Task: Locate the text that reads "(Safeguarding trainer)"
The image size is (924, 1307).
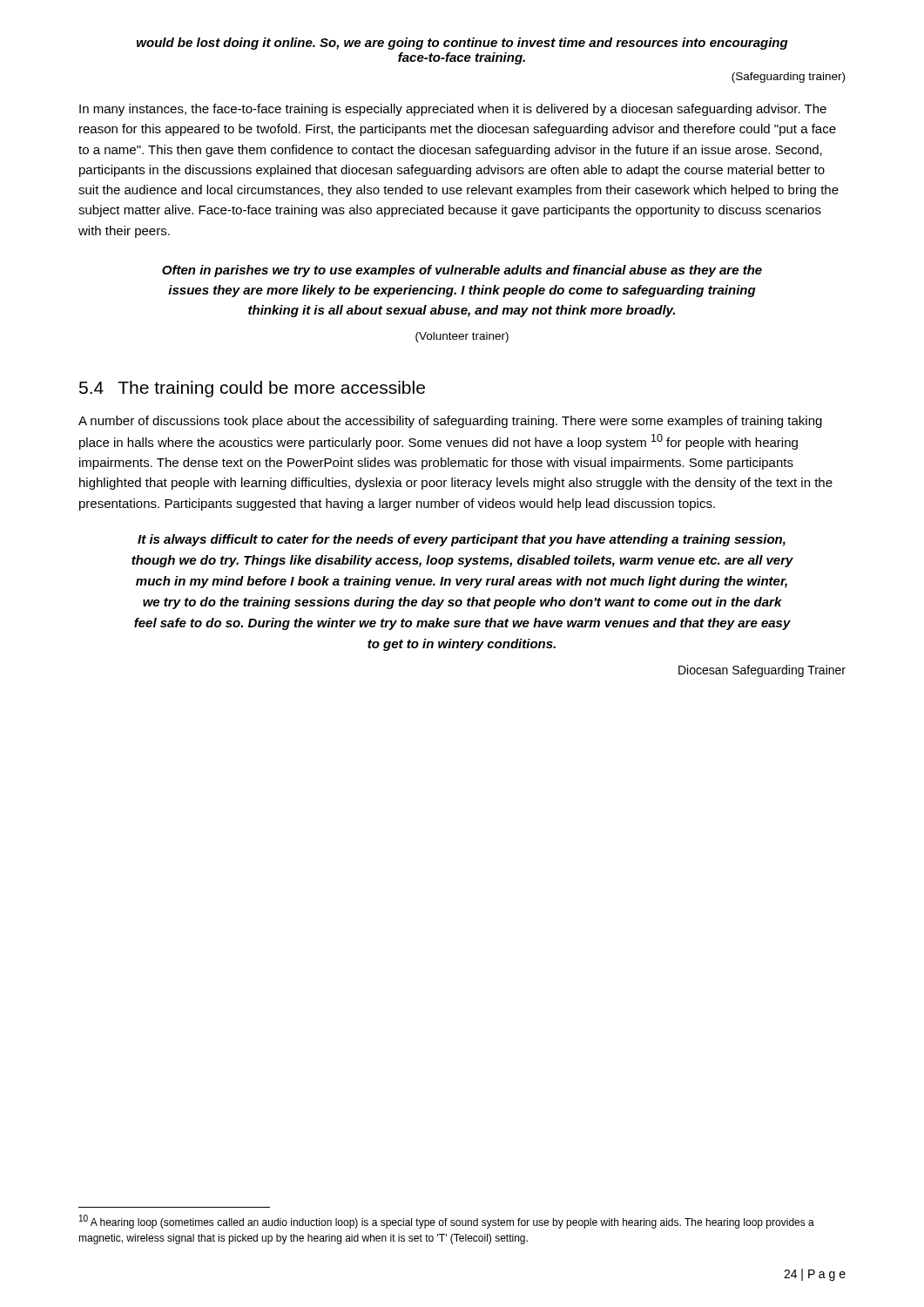Action: tap(788, 76)
